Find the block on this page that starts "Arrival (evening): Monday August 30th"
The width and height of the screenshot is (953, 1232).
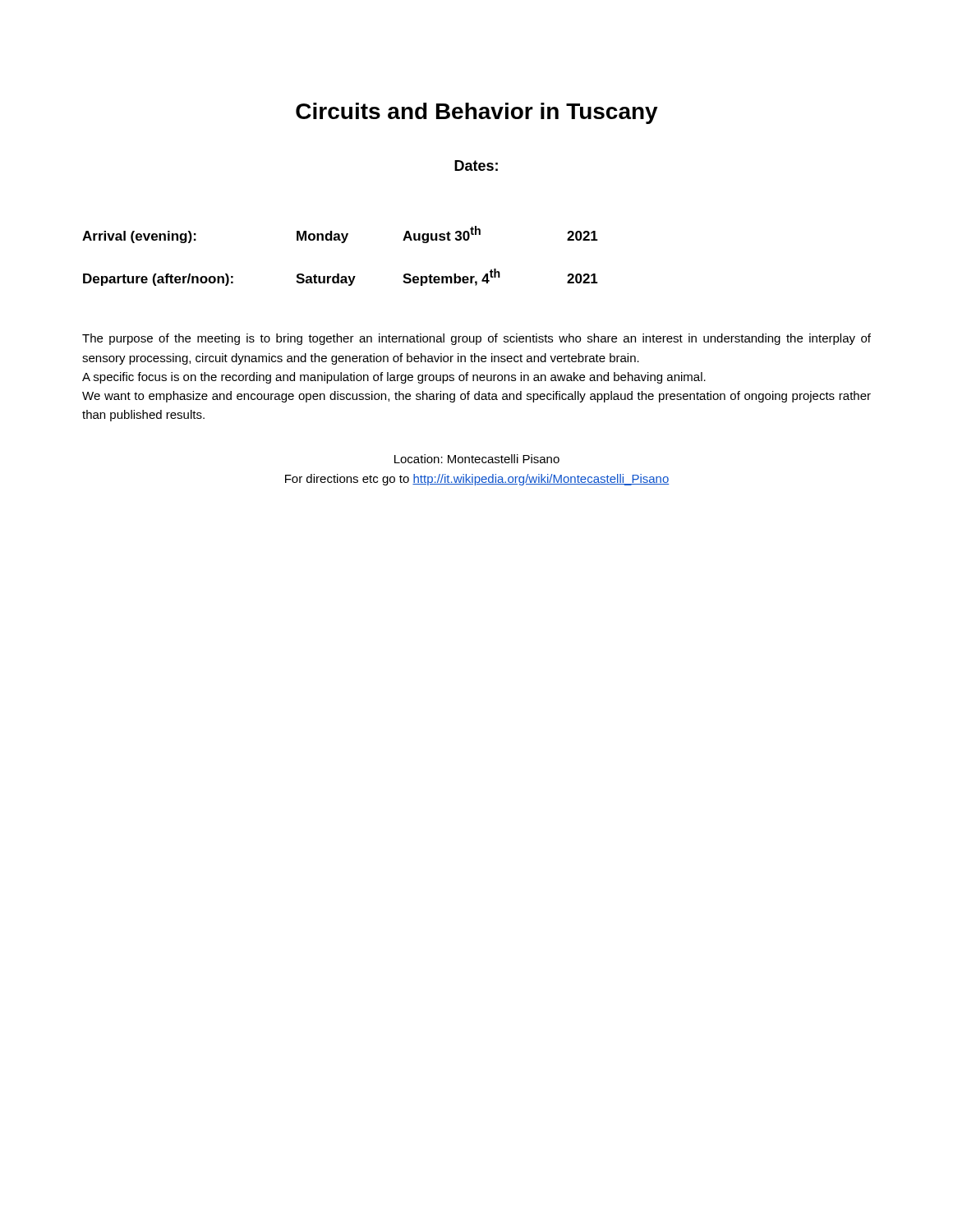pos(340,234)
